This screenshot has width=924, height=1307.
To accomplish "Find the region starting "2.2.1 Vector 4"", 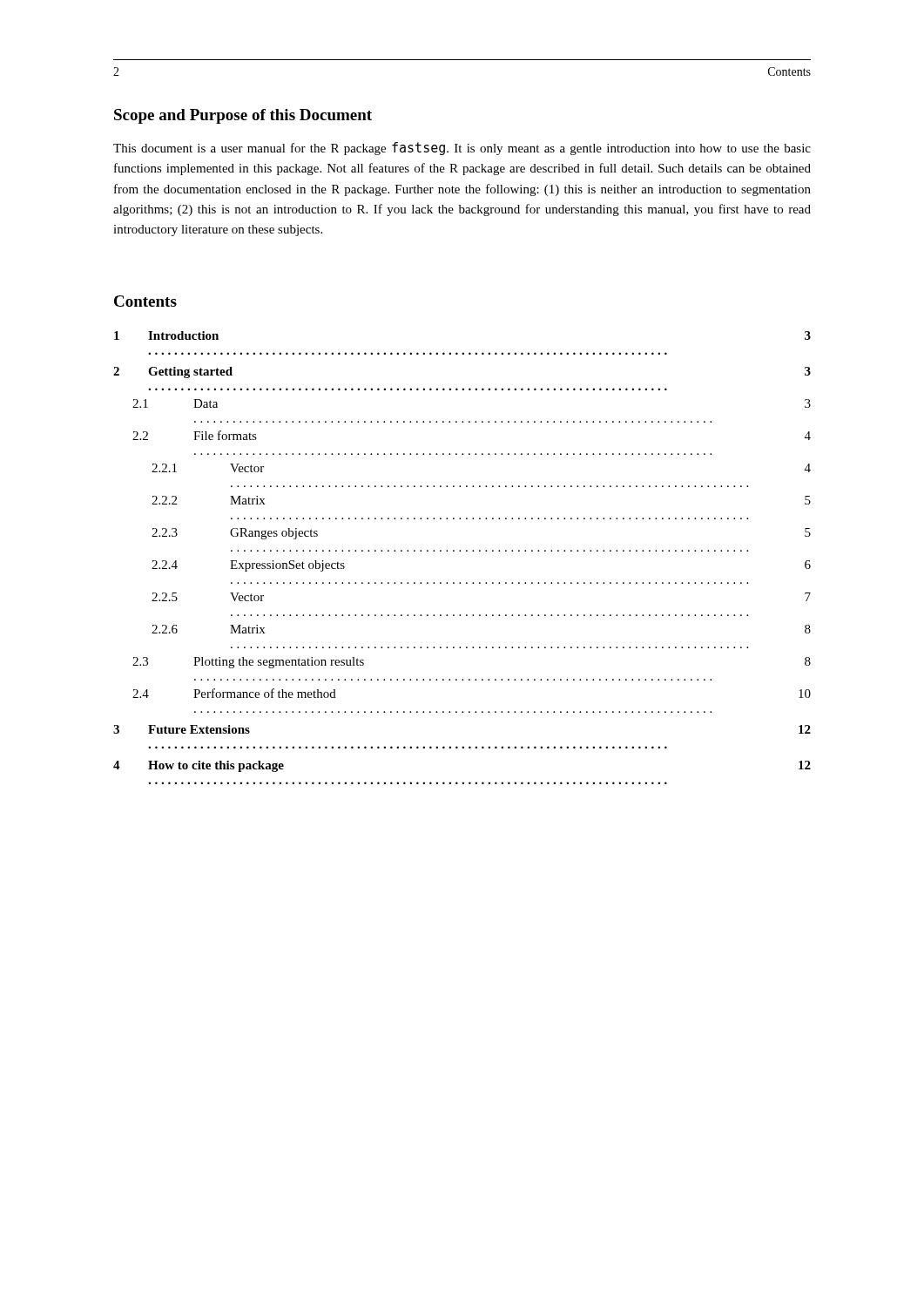I will point(462,476).
